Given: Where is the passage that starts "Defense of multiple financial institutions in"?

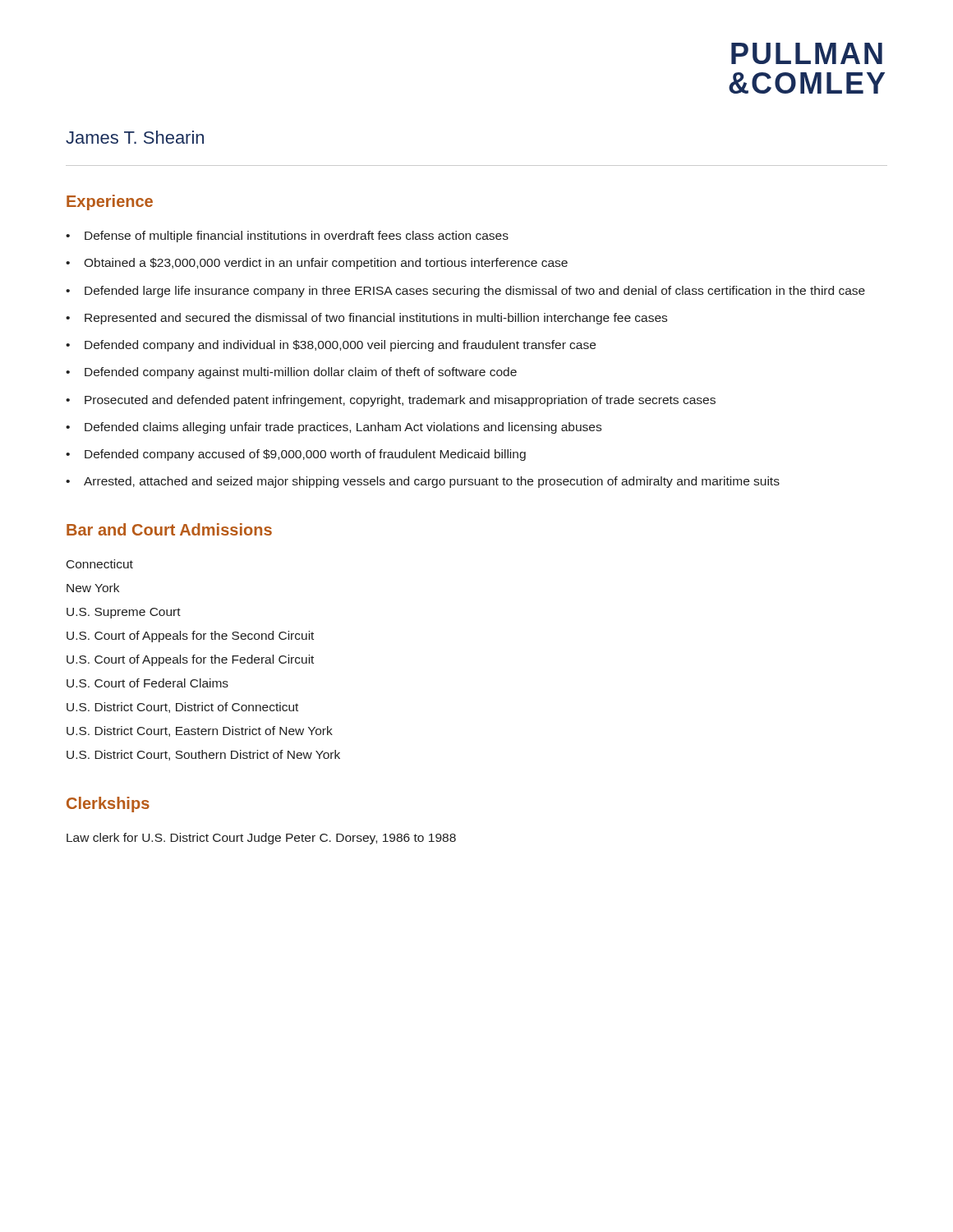Looking at the screenshot, I should point(296,235).
